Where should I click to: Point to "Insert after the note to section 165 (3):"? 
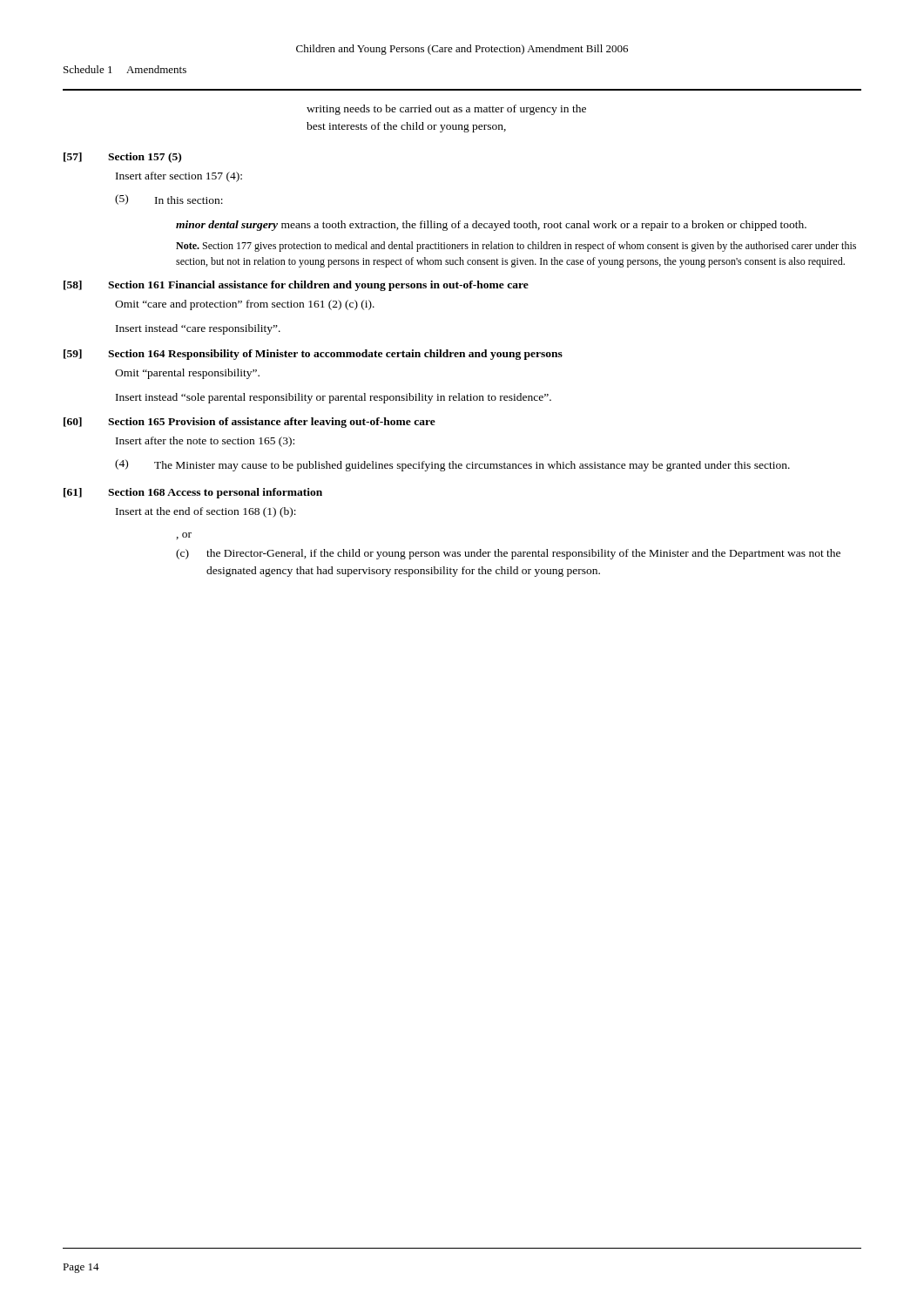tap(205, 440)
